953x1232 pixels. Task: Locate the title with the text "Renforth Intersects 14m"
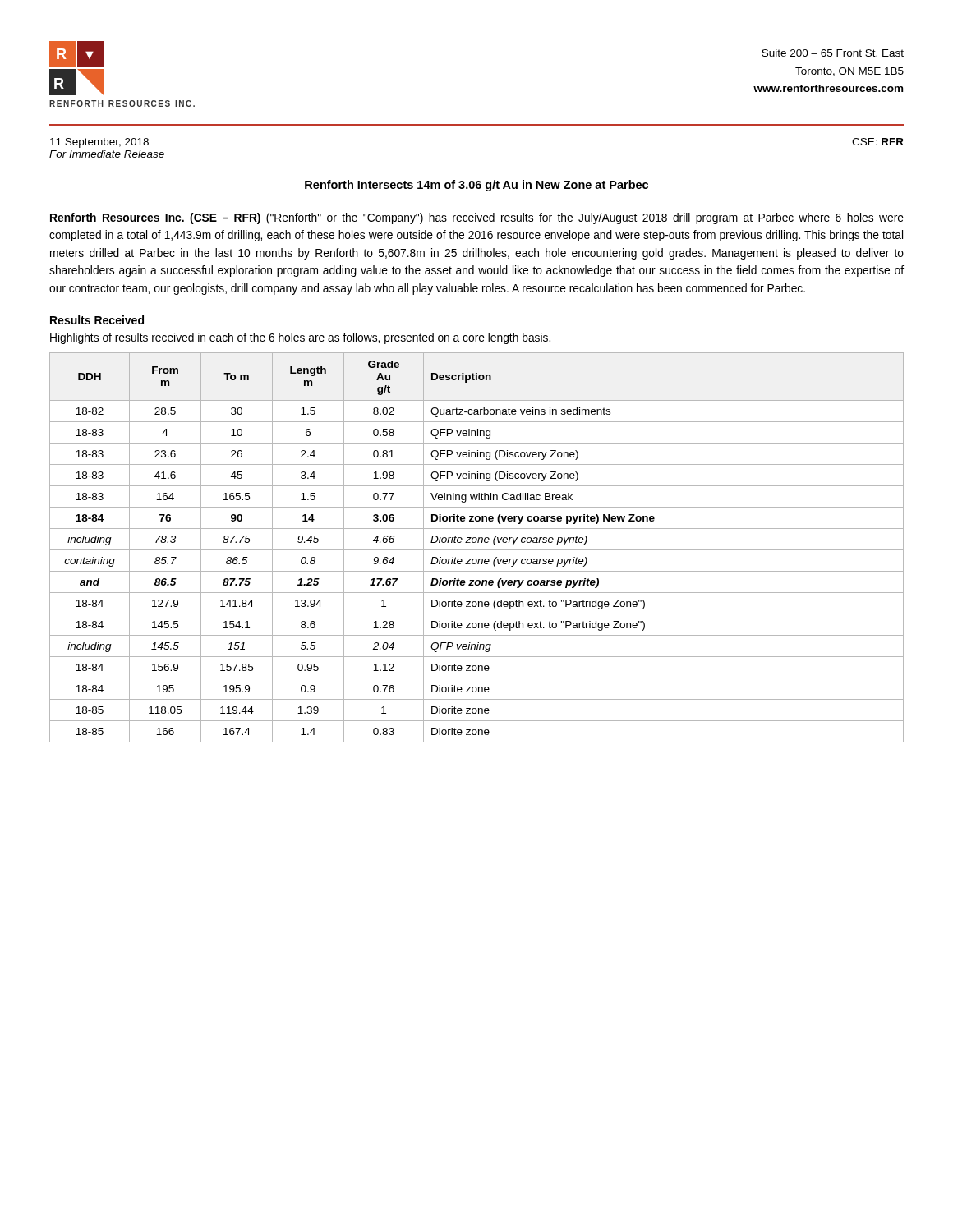pyautogui.click(x=476, y=185)
